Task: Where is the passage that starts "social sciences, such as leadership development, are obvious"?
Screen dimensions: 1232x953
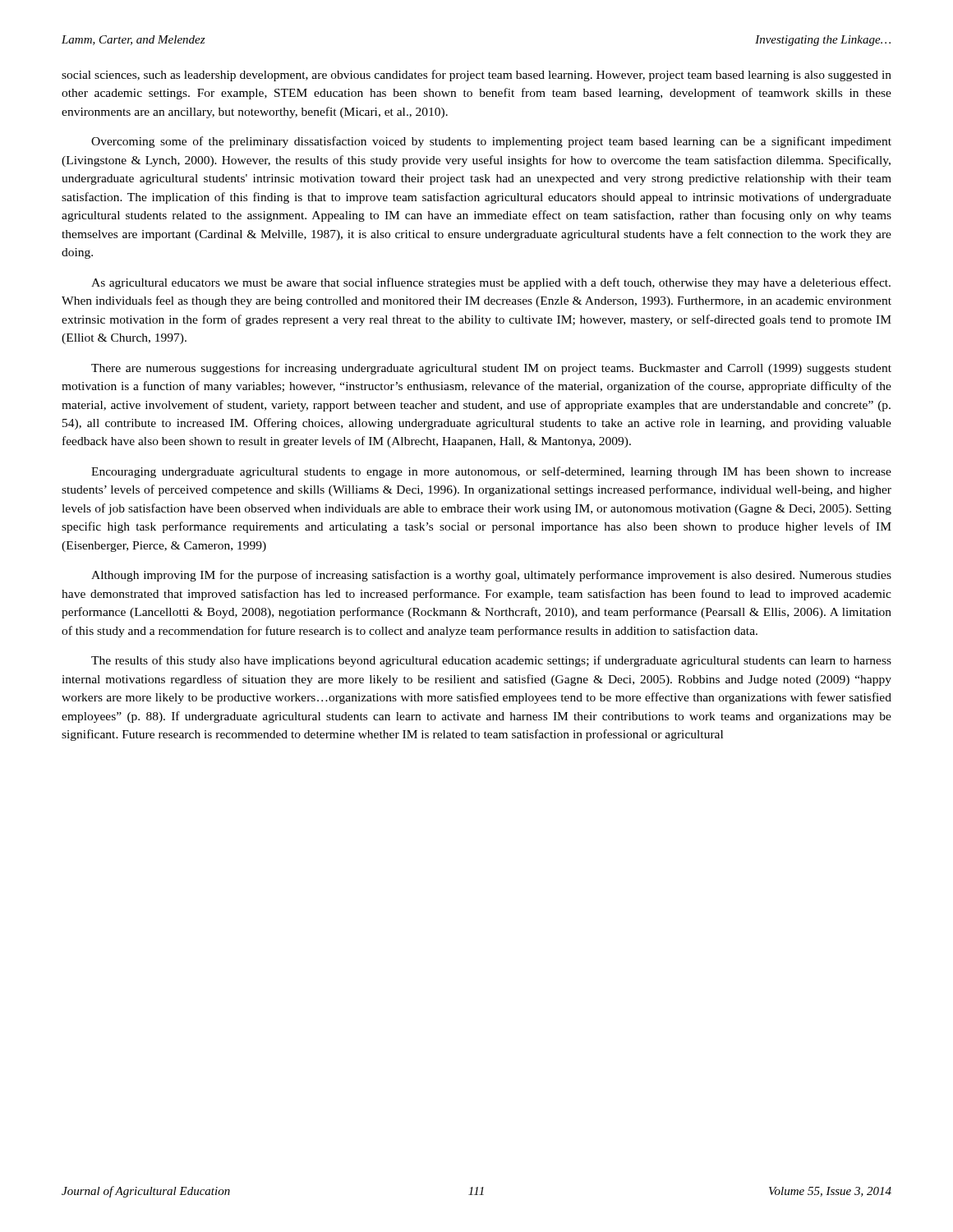Action: [x=476, y=93]
